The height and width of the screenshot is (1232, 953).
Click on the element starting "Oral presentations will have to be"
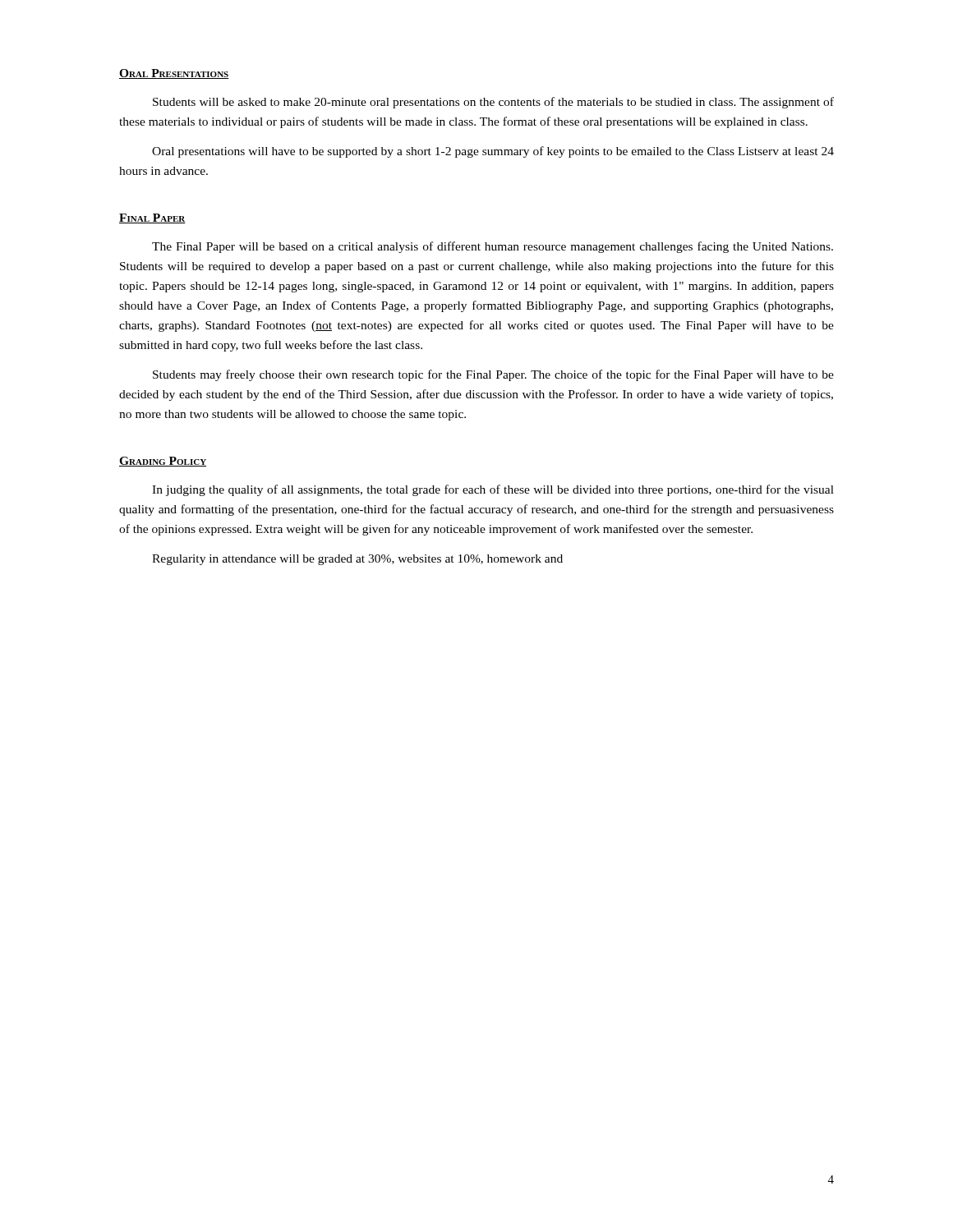click(x=476, y=161)
